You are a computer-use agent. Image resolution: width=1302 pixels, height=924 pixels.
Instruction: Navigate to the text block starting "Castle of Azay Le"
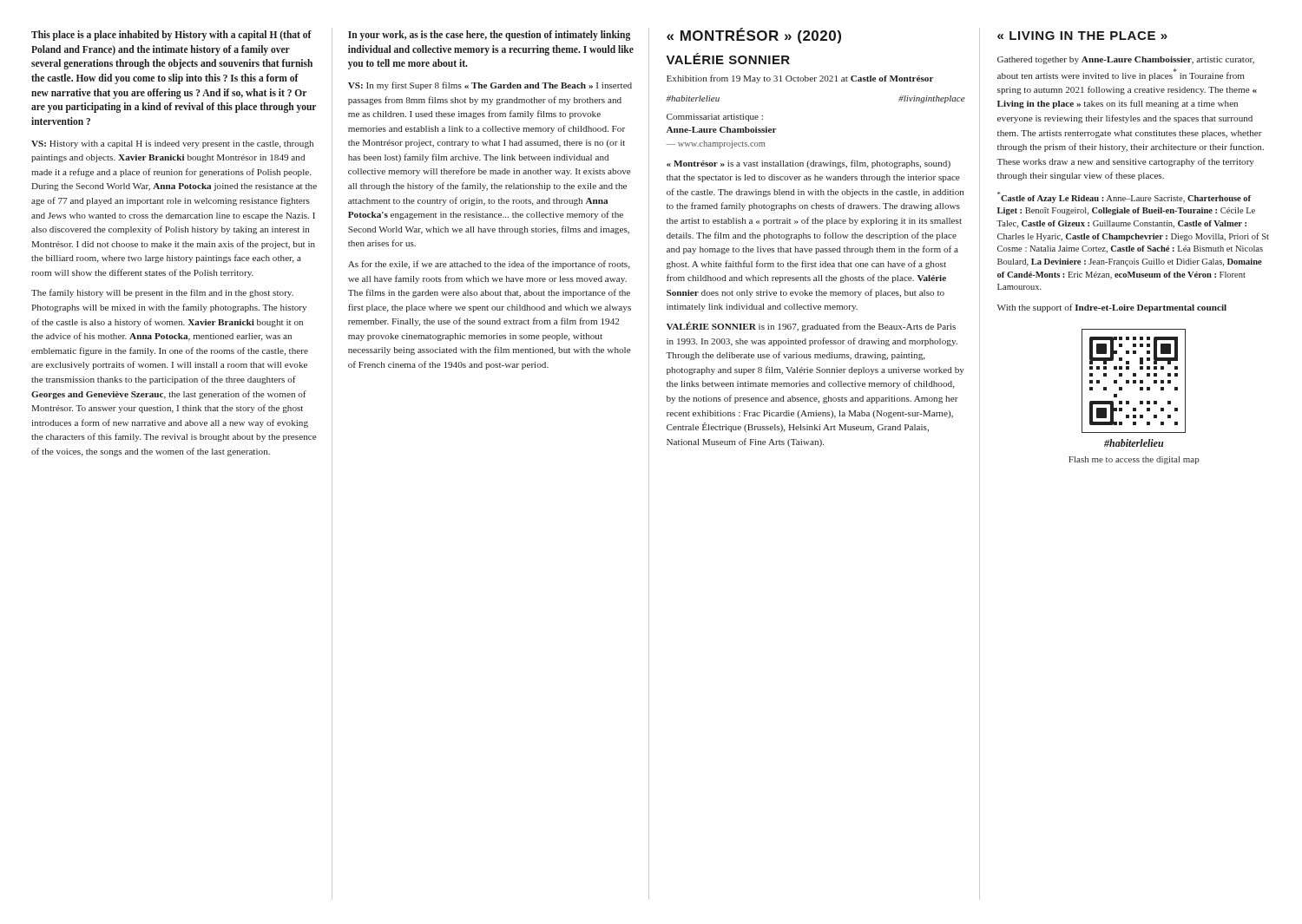[1133, 241]
